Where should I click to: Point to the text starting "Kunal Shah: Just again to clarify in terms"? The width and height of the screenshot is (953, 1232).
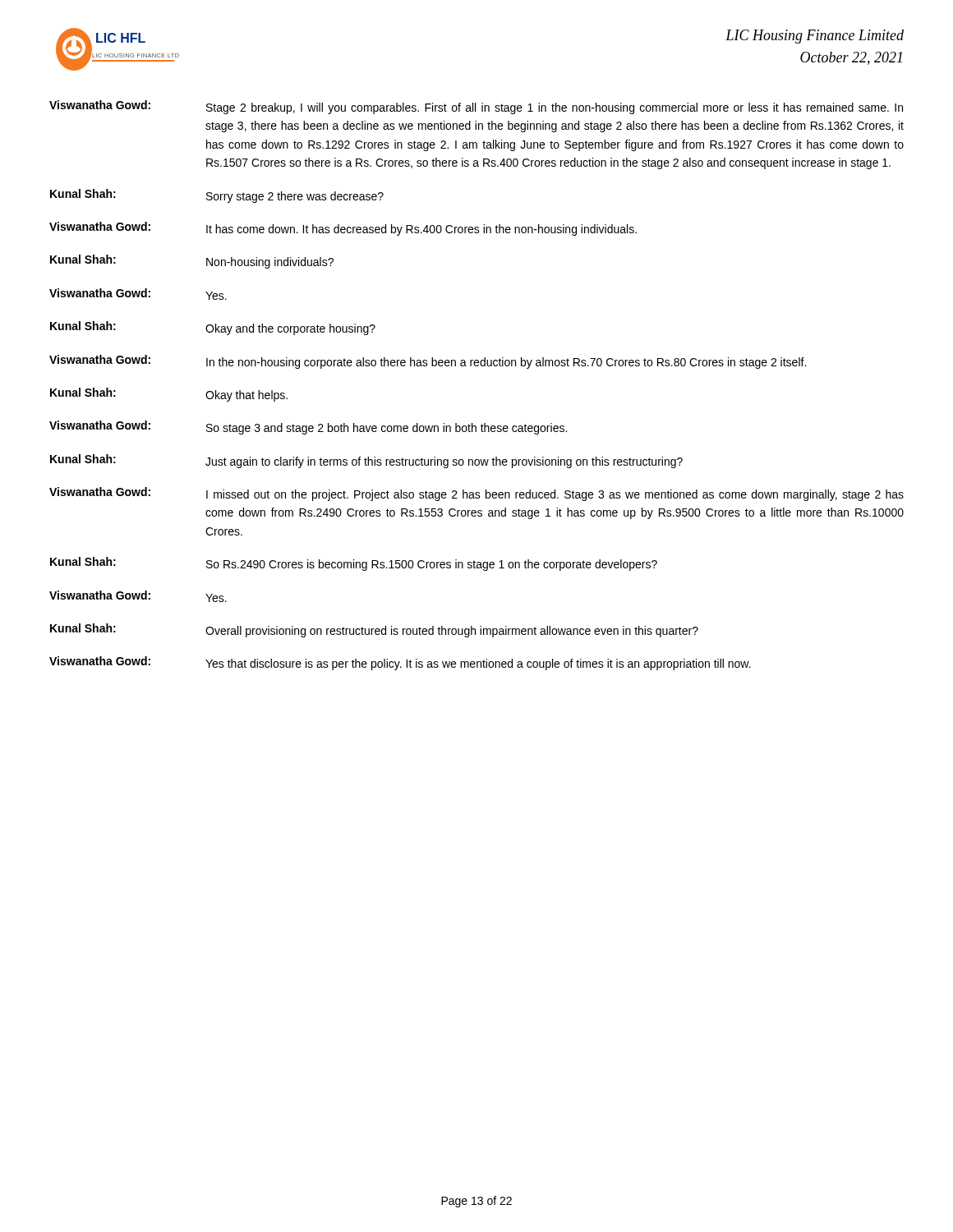tap(476, 462)
